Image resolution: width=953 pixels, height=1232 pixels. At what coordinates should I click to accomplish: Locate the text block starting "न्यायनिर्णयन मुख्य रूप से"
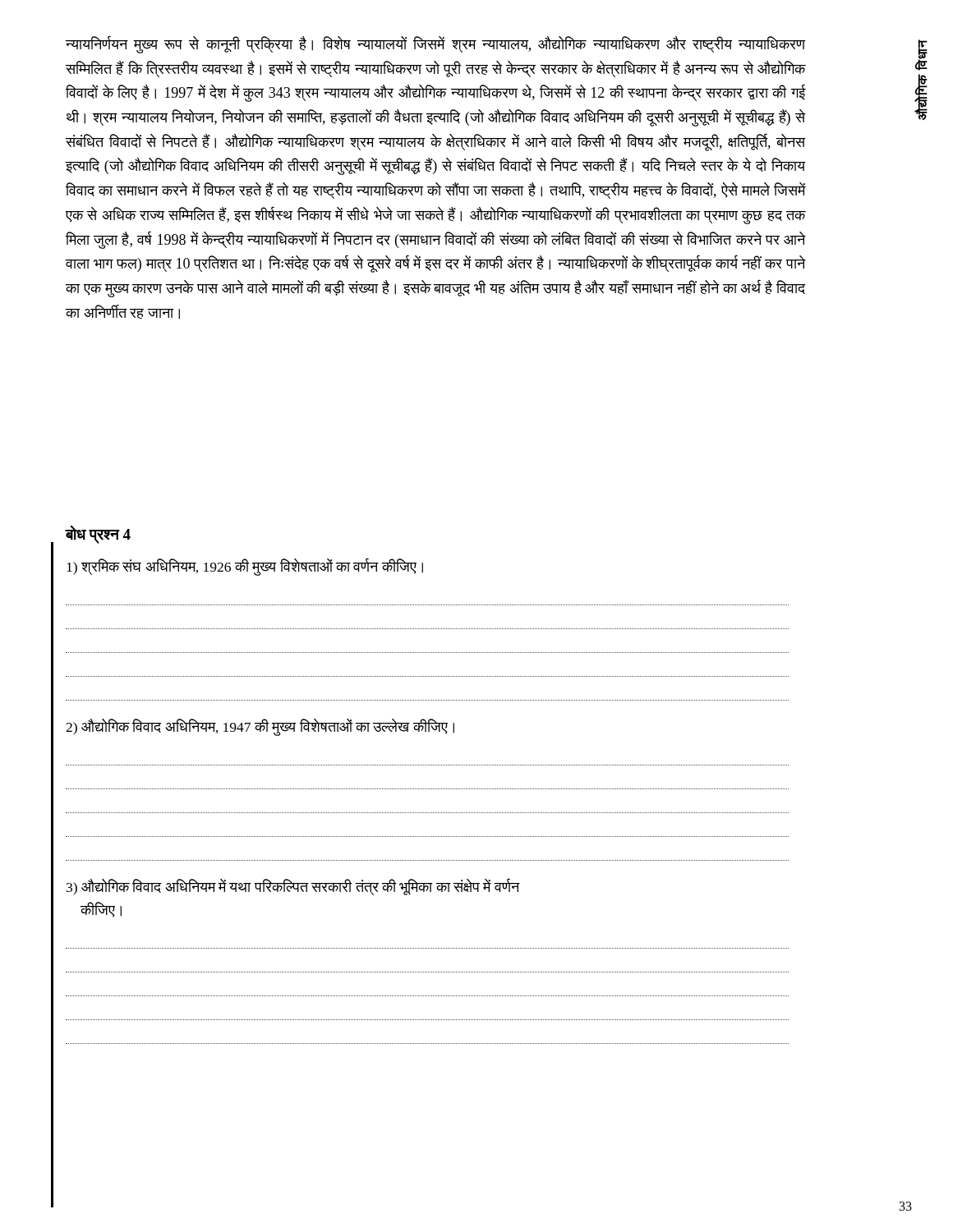(435, 178)
